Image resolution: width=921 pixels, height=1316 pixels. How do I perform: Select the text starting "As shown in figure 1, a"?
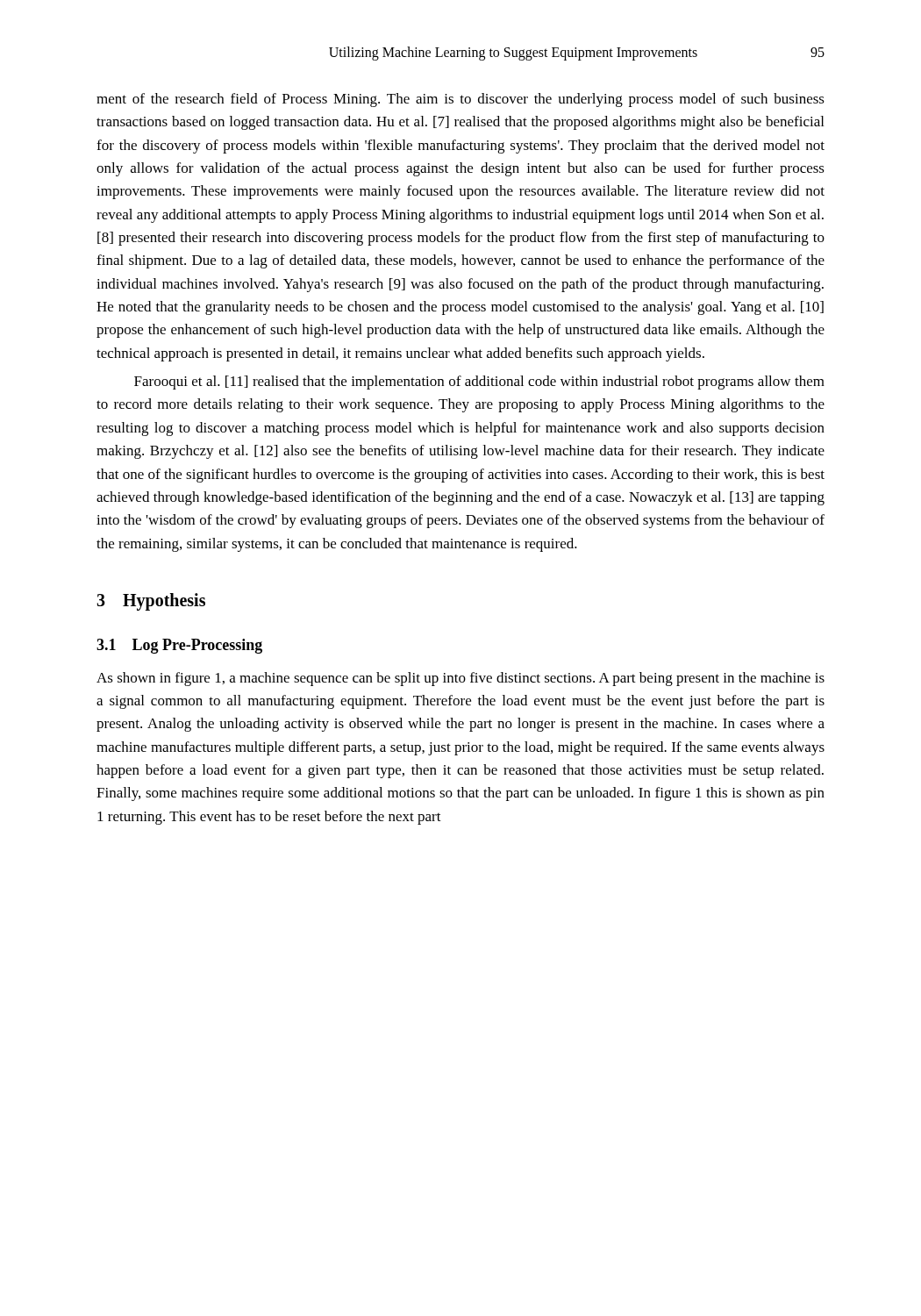click(460, 747)
